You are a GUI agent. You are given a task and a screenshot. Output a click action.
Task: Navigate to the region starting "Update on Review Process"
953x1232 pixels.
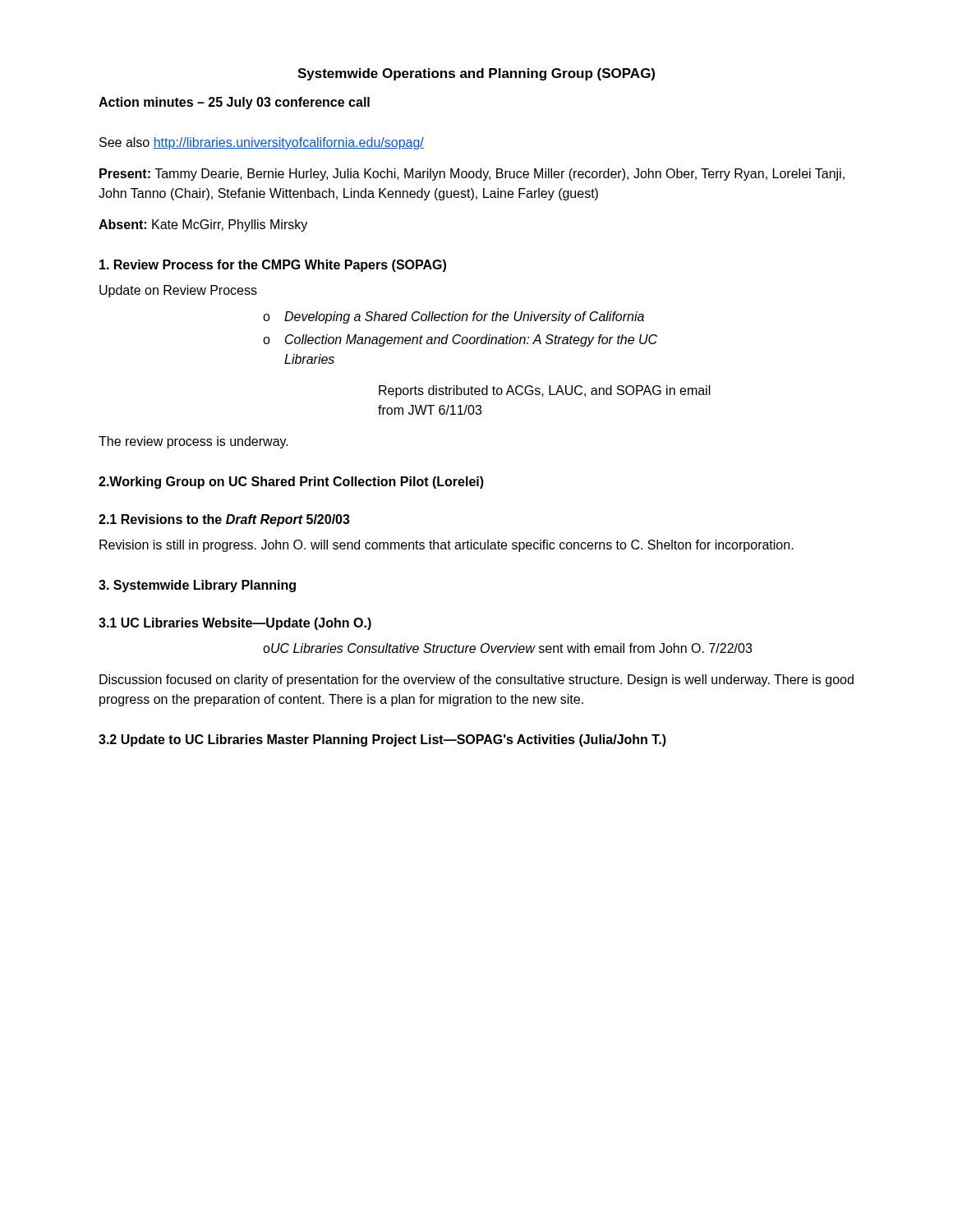tap(178, 290)
